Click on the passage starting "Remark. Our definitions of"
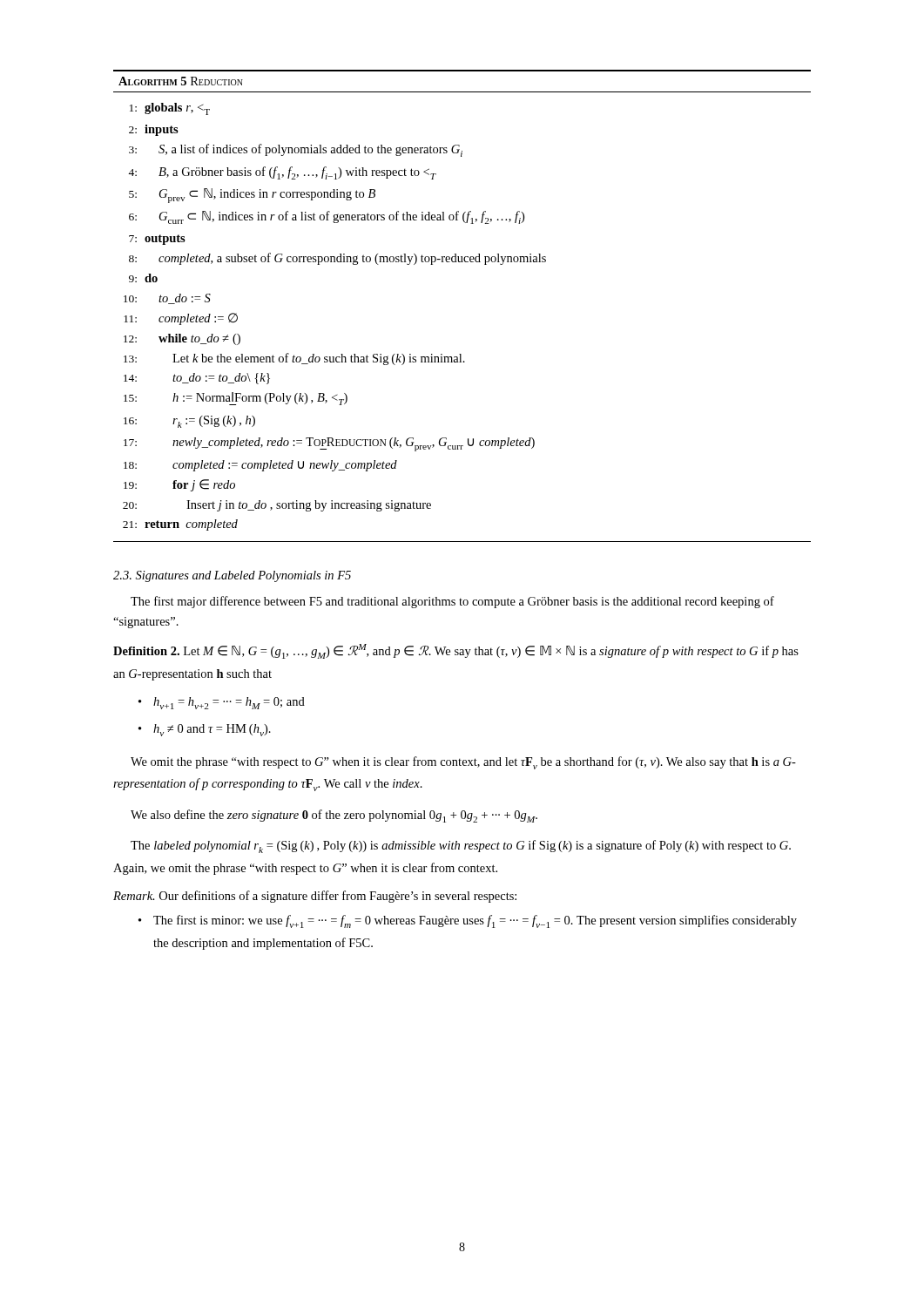 (x=315, y=896)
